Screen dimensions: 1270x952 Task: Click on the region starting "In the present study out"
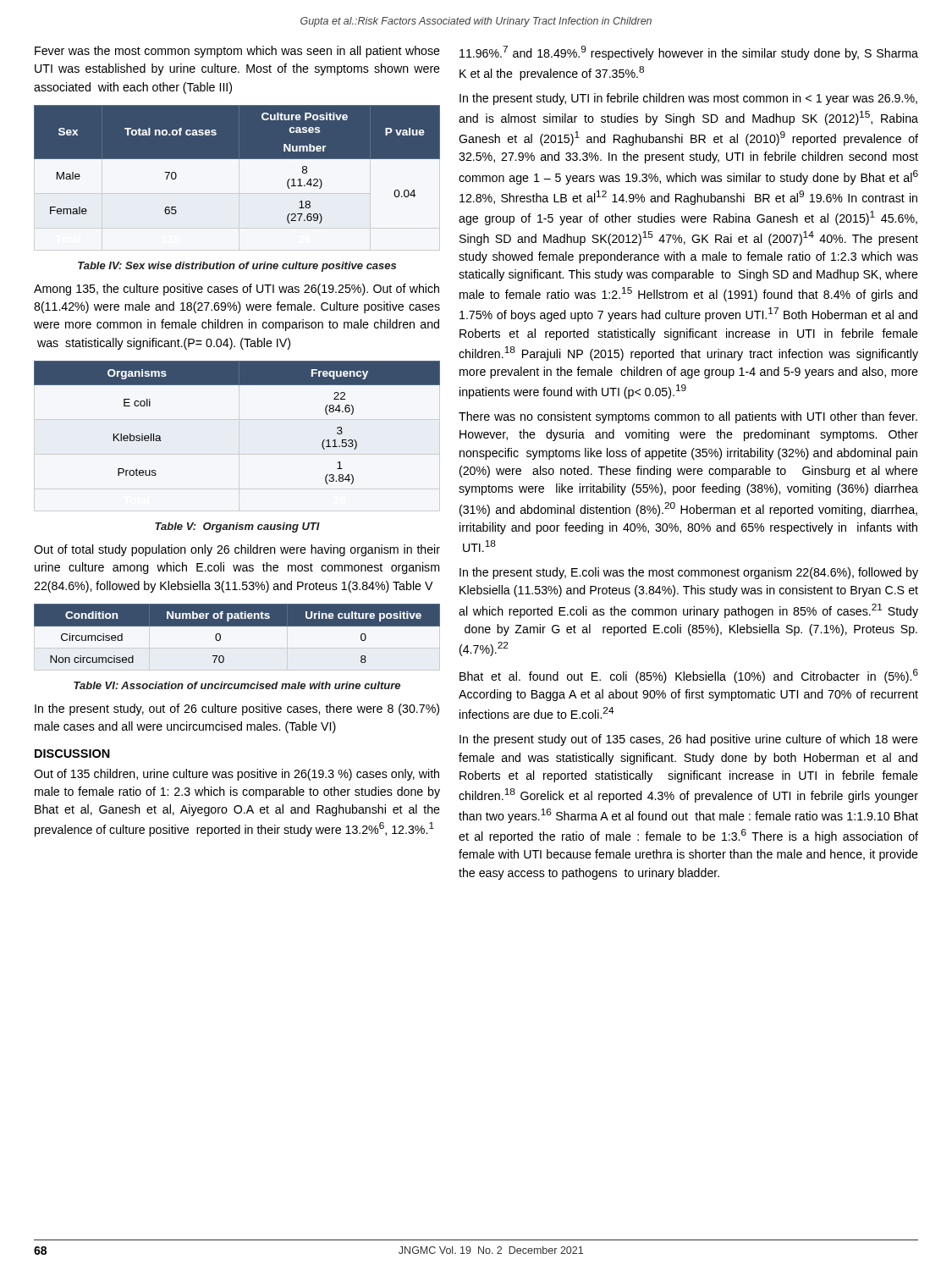point(688,807)
